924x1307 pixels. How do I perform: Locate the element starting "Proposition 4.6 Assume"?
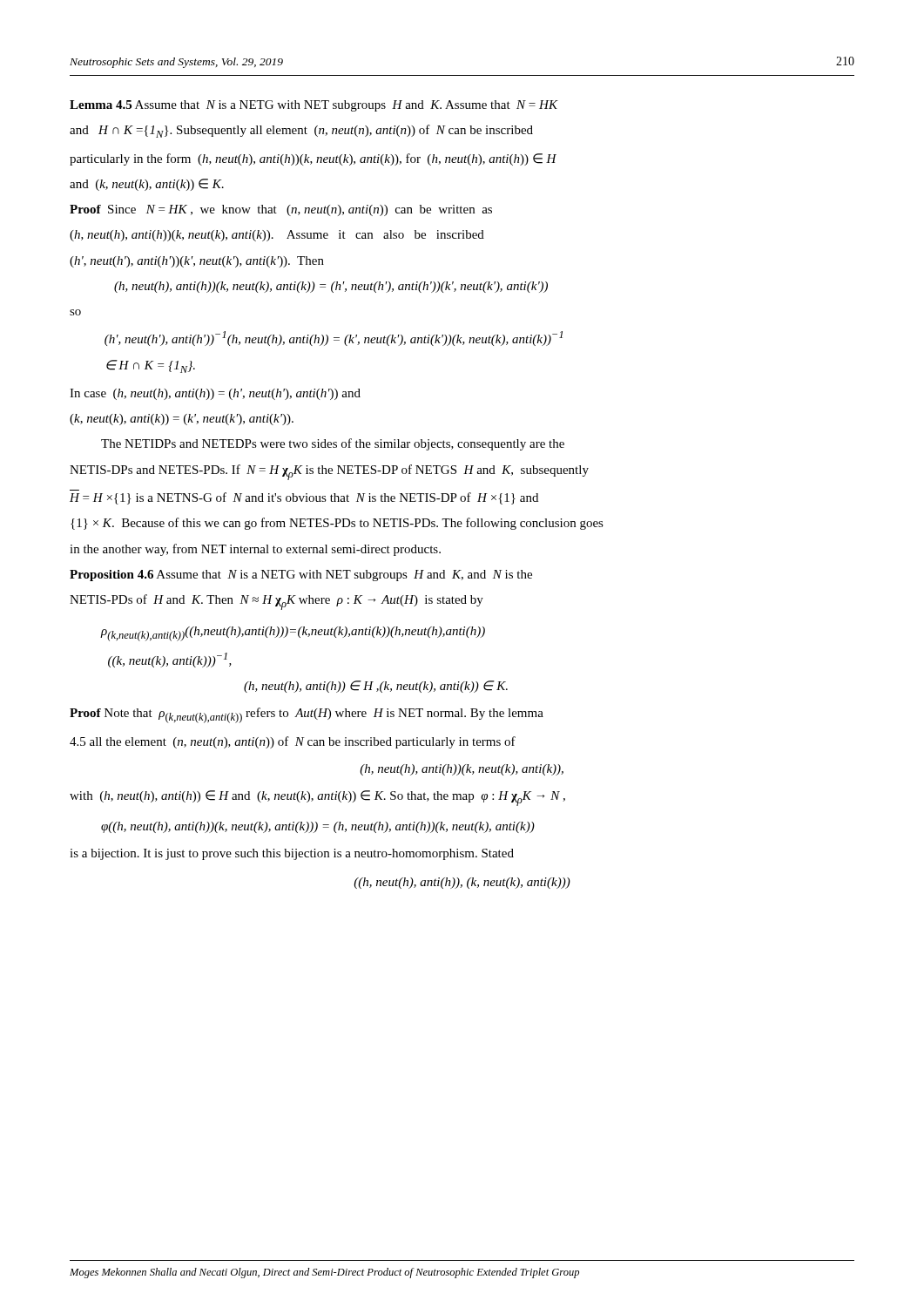(x=462, y=630)
